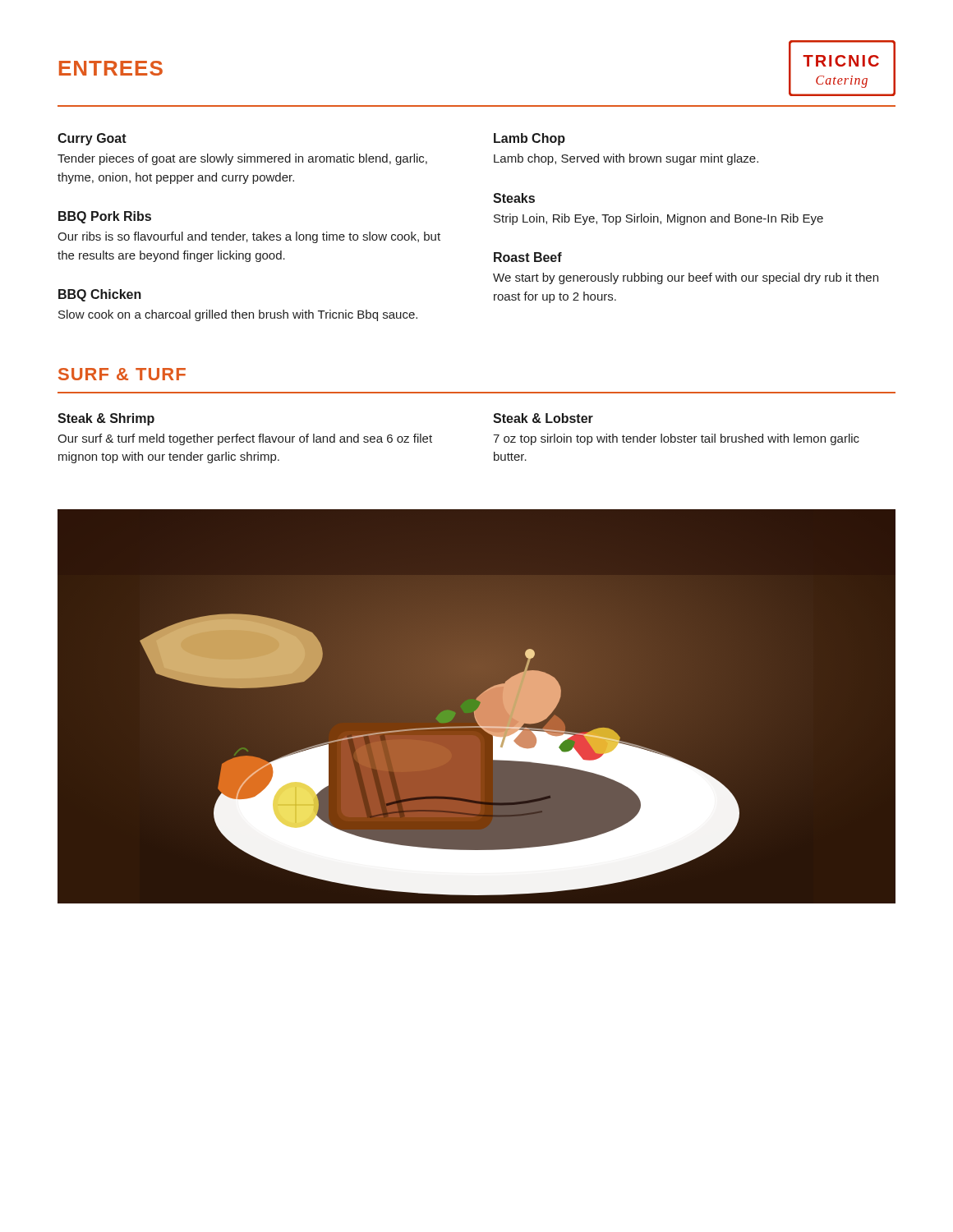The image size is (953, 1232).
Task: Click on the region starting "Roast Beef We start by generously rubbing"
Action: (x=694, y=278)
